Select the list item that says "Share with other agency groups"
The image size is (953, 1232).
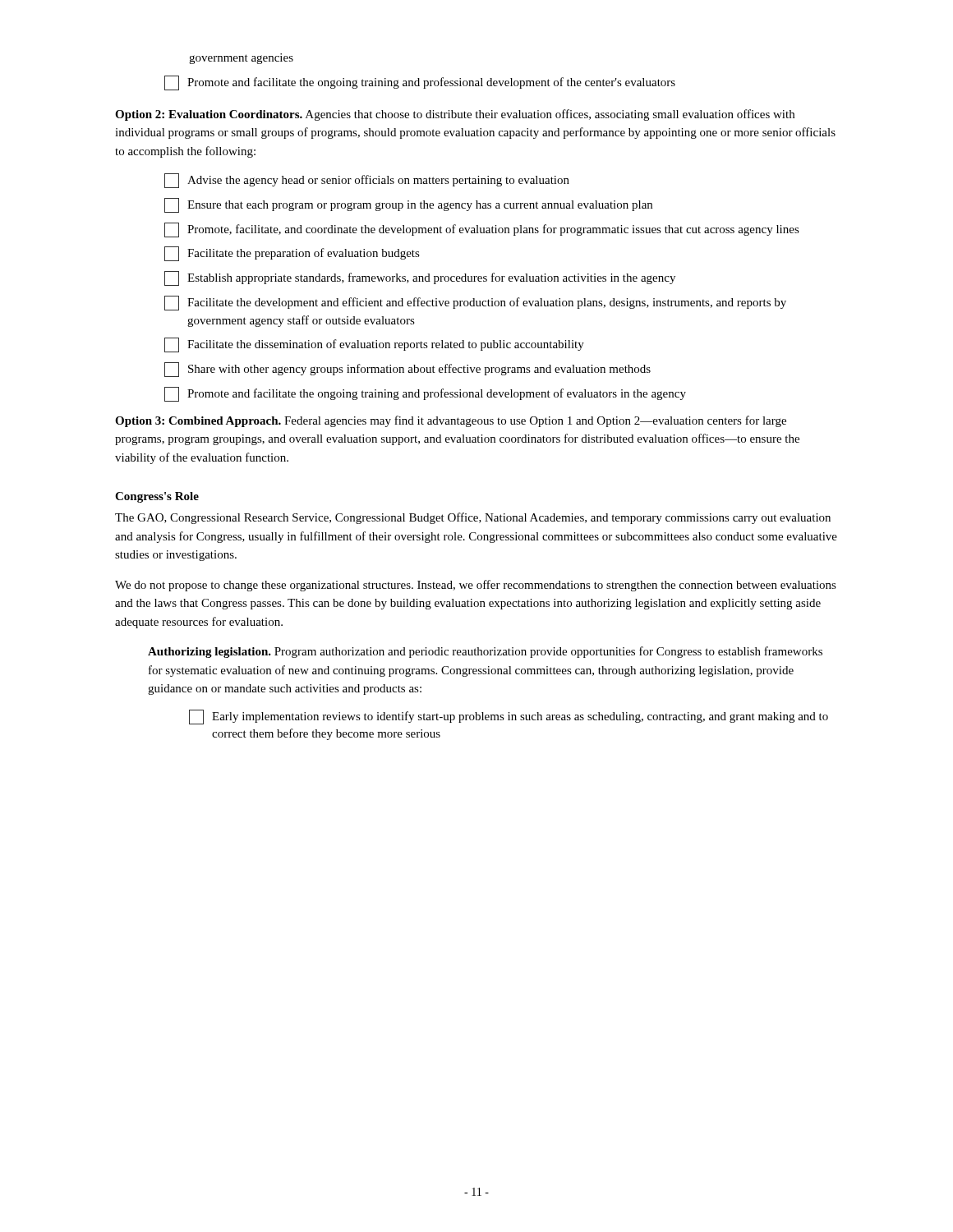[501, 370]
